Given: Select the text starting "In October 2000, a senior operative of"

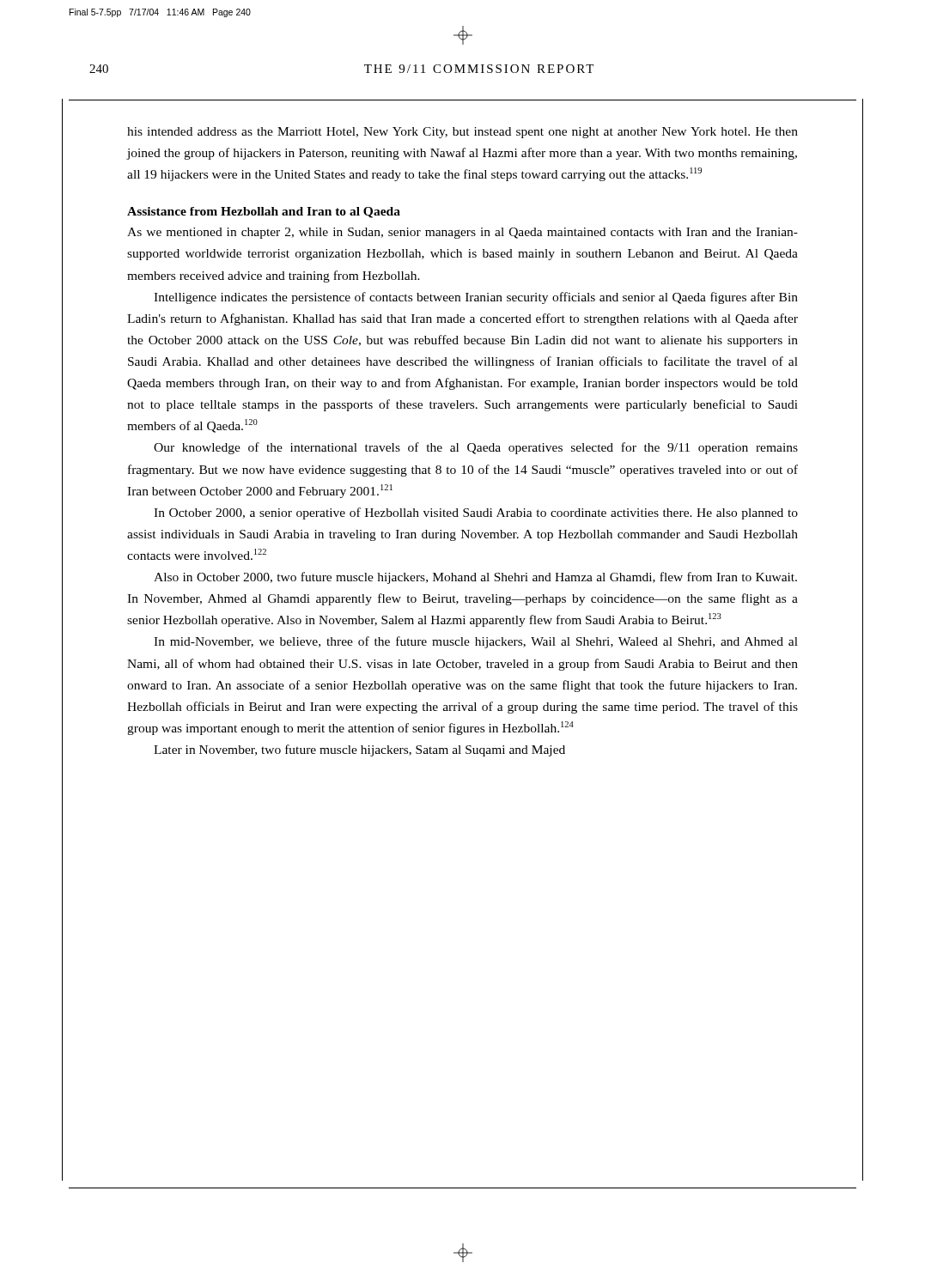Looking at the screenshot, I should (x=462, y=534).
